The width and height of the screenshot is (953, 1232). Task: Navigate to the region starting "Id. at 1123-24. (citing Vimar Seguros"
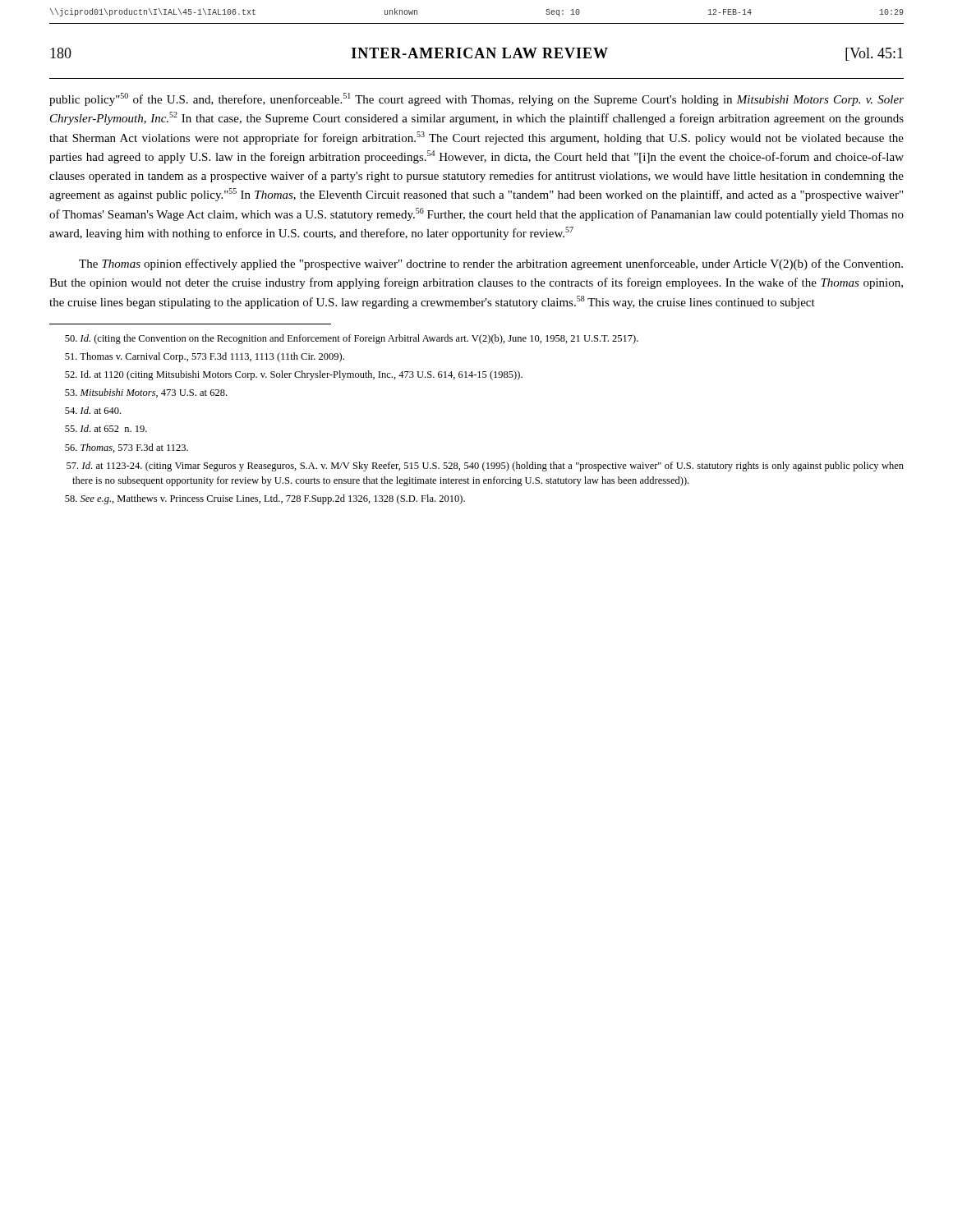point(476,473)
